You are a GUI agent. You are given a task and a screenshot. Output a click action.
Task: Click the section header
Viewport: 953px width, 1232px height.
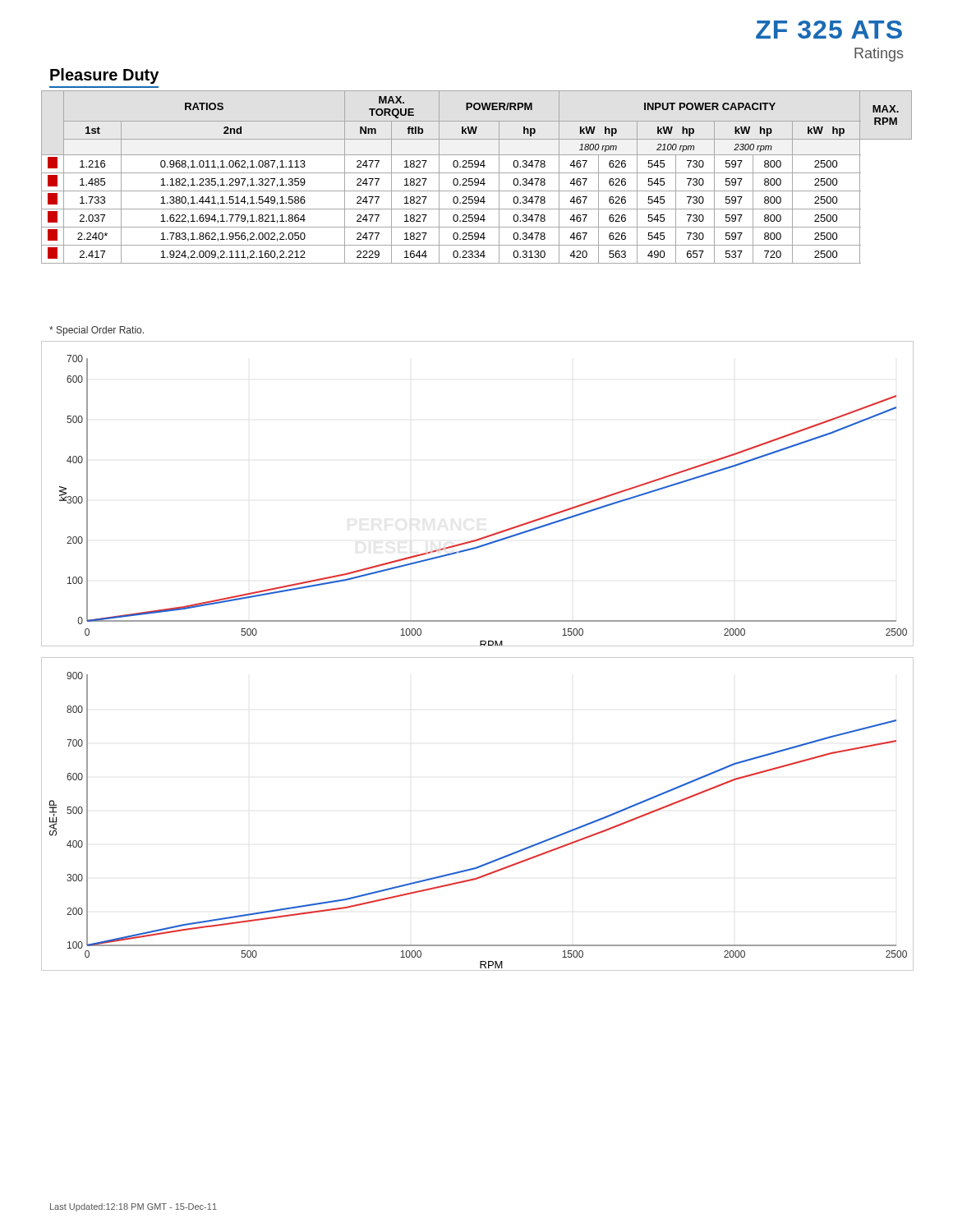click(x=104, y=75)
